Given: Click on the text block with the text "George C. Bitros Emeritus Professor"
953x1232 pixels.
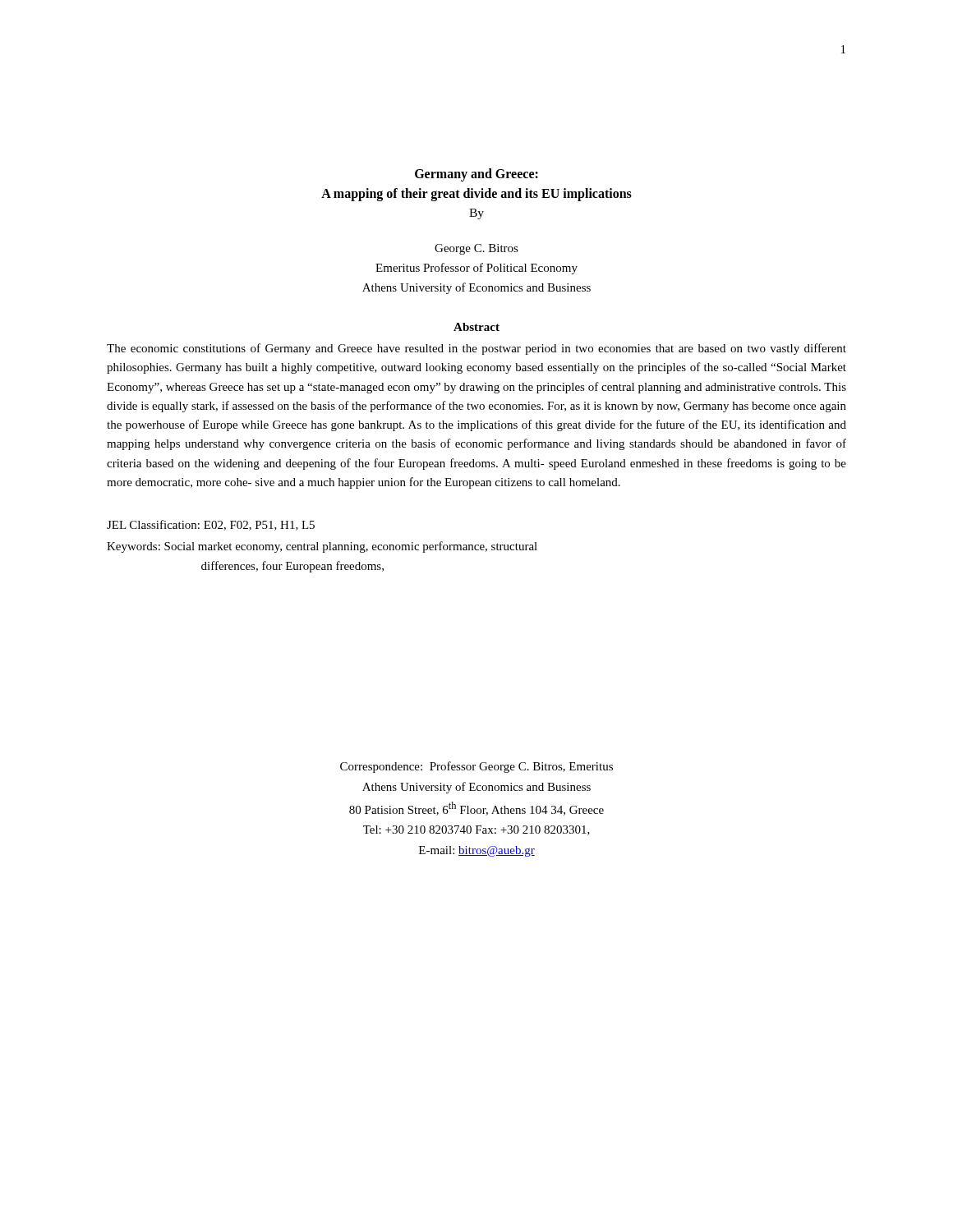Looking at the screenshot, I should click(x=476, y=268).
